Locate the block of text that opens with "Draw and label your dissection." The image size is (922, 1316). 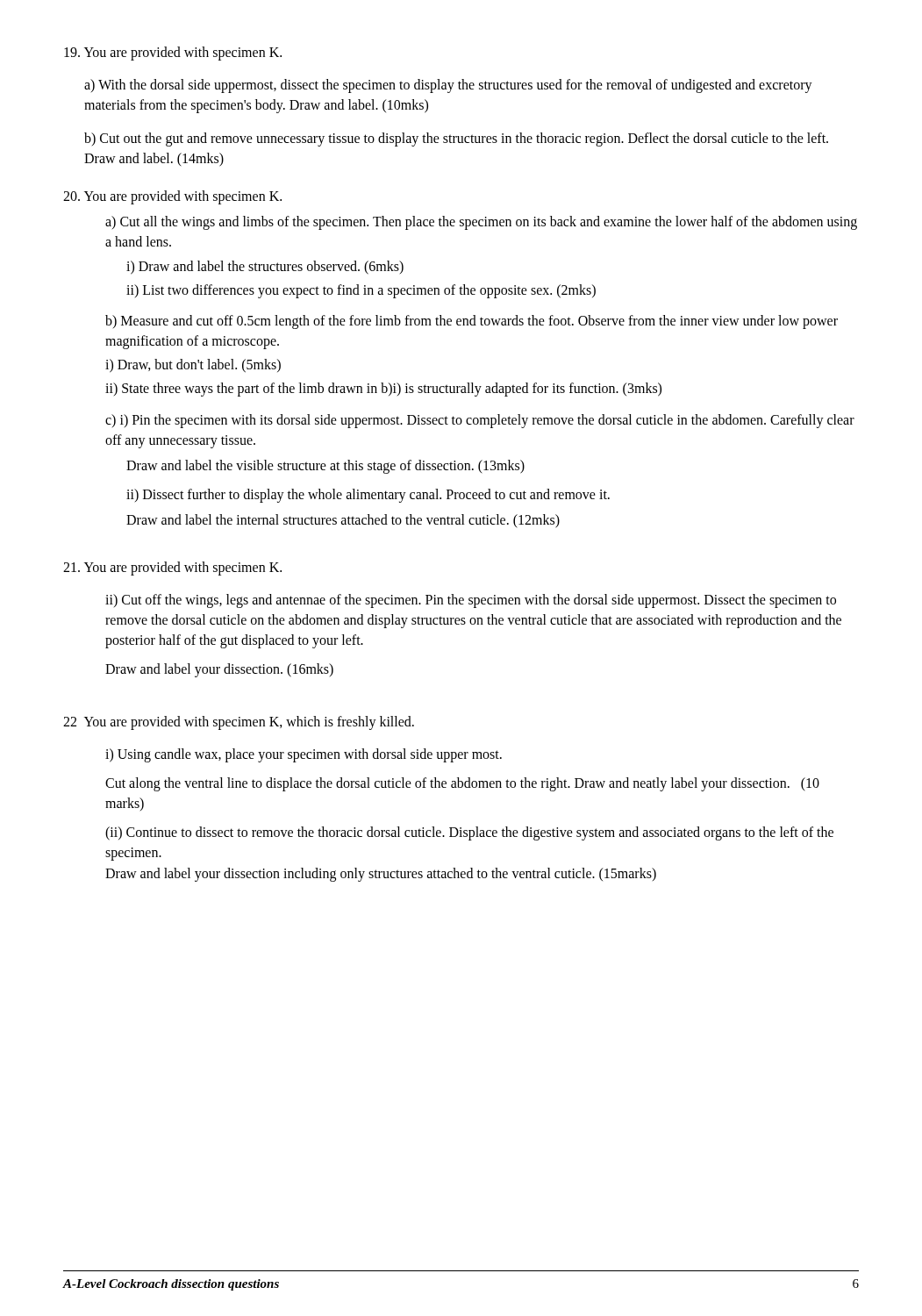[219, 669]
